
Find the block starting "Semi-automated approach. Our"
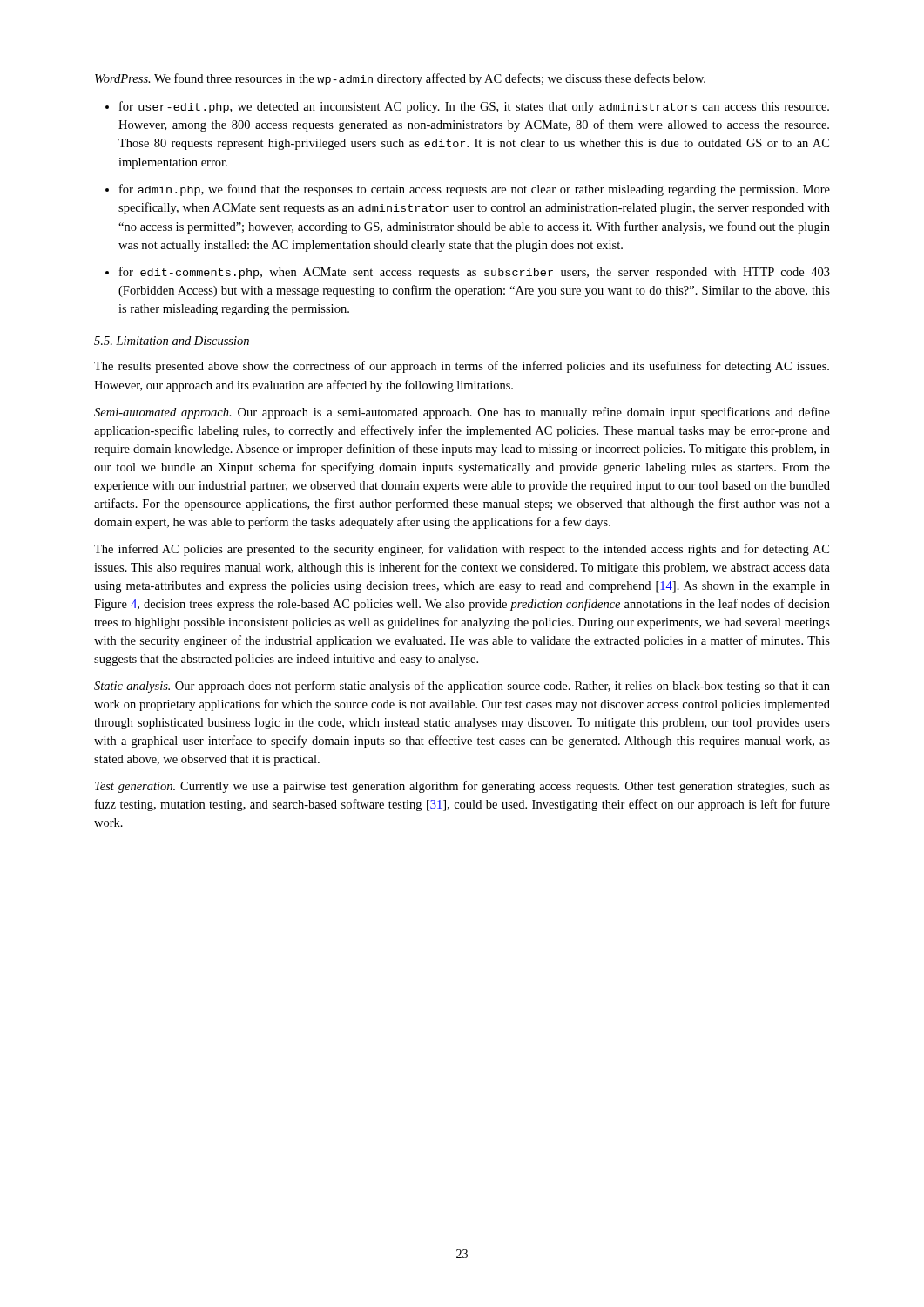point(462,467)
